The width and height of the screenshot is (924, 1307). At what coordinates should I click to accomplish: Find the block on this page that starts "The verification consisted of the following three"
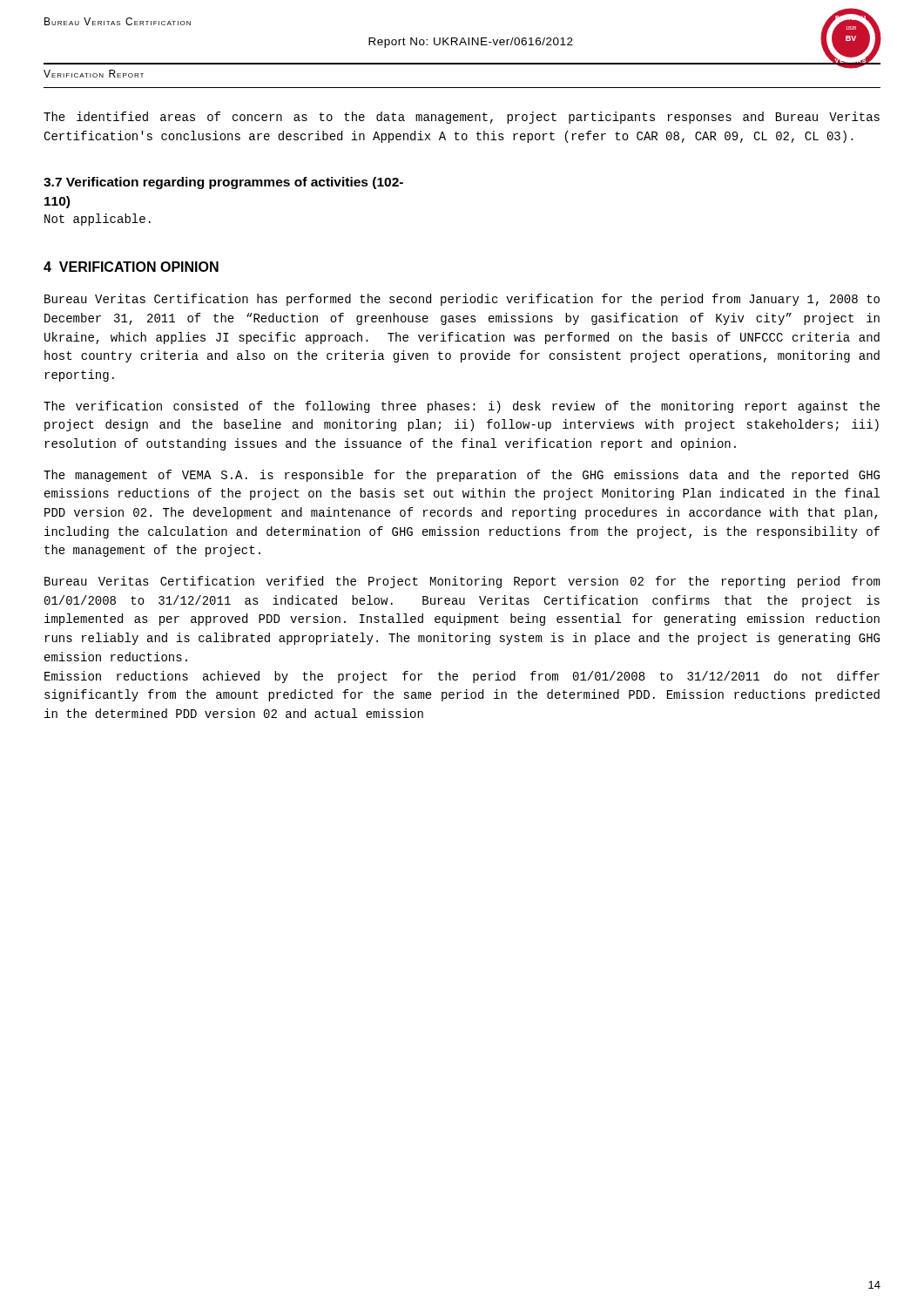[462, 425]
